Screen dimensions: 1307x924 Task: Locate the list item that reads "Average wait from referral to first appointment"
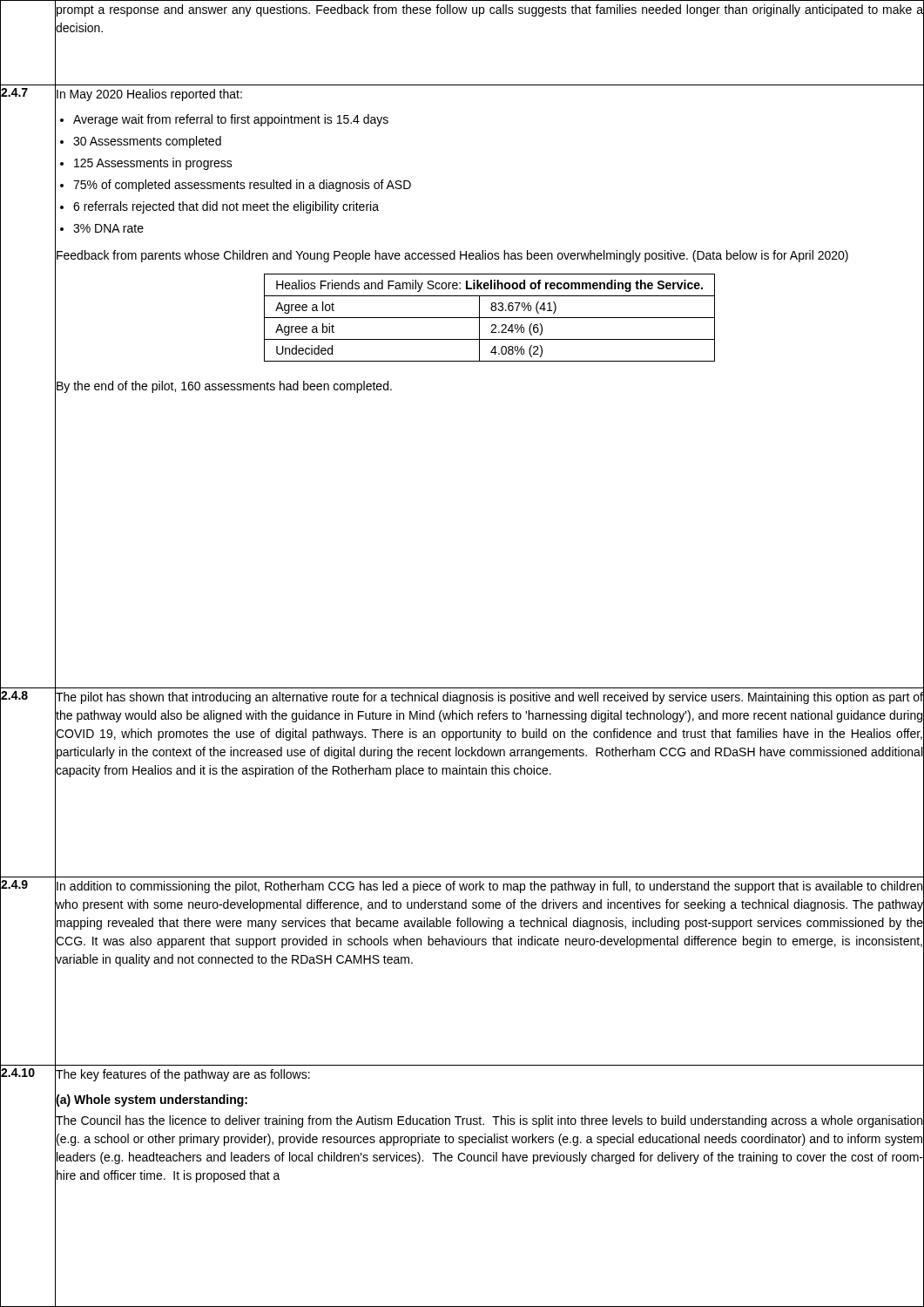(x=231, y=119)
